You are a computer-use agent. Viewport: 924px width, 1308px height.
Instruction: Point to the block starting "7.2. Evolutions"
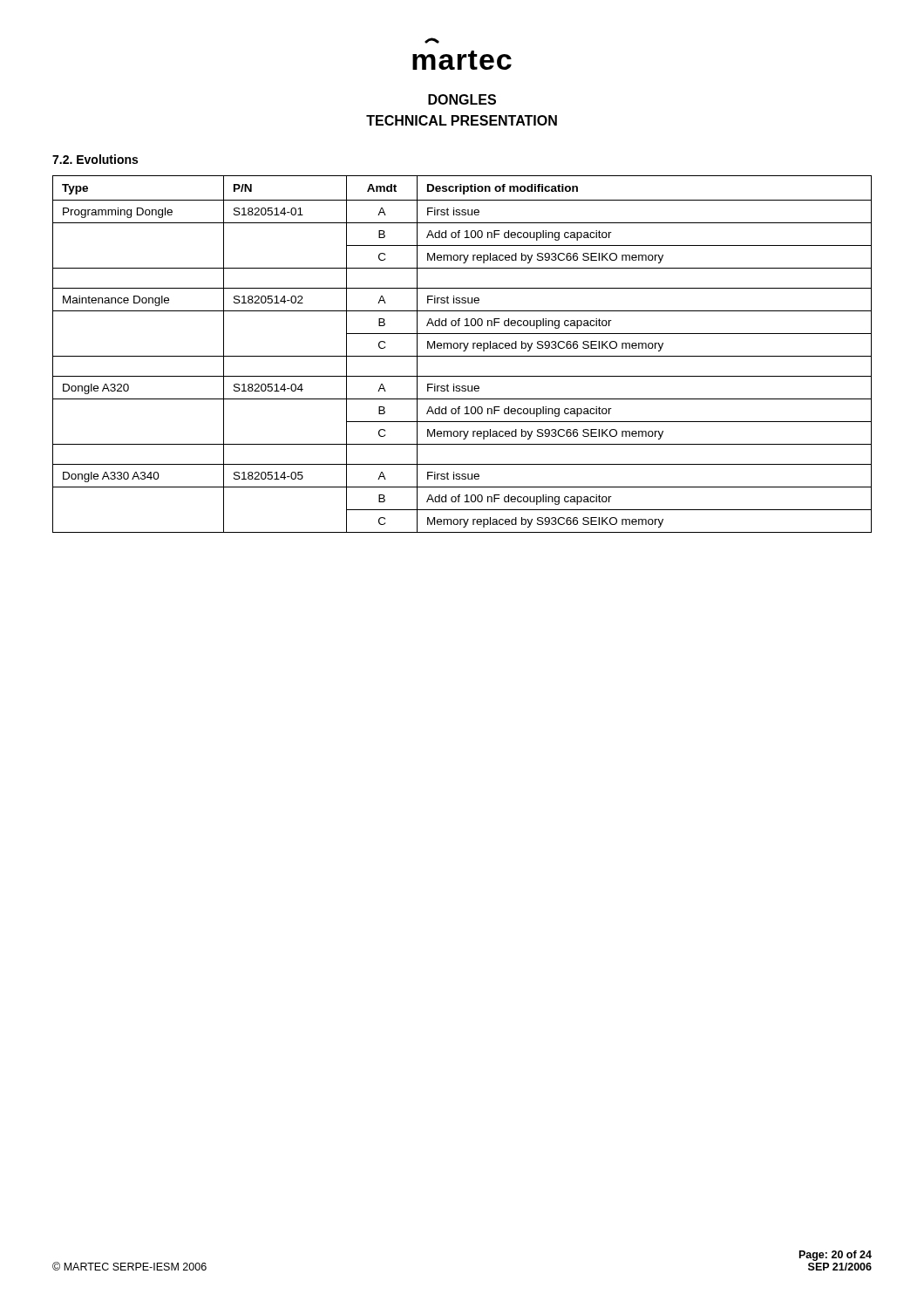click(x=95, y=160)
